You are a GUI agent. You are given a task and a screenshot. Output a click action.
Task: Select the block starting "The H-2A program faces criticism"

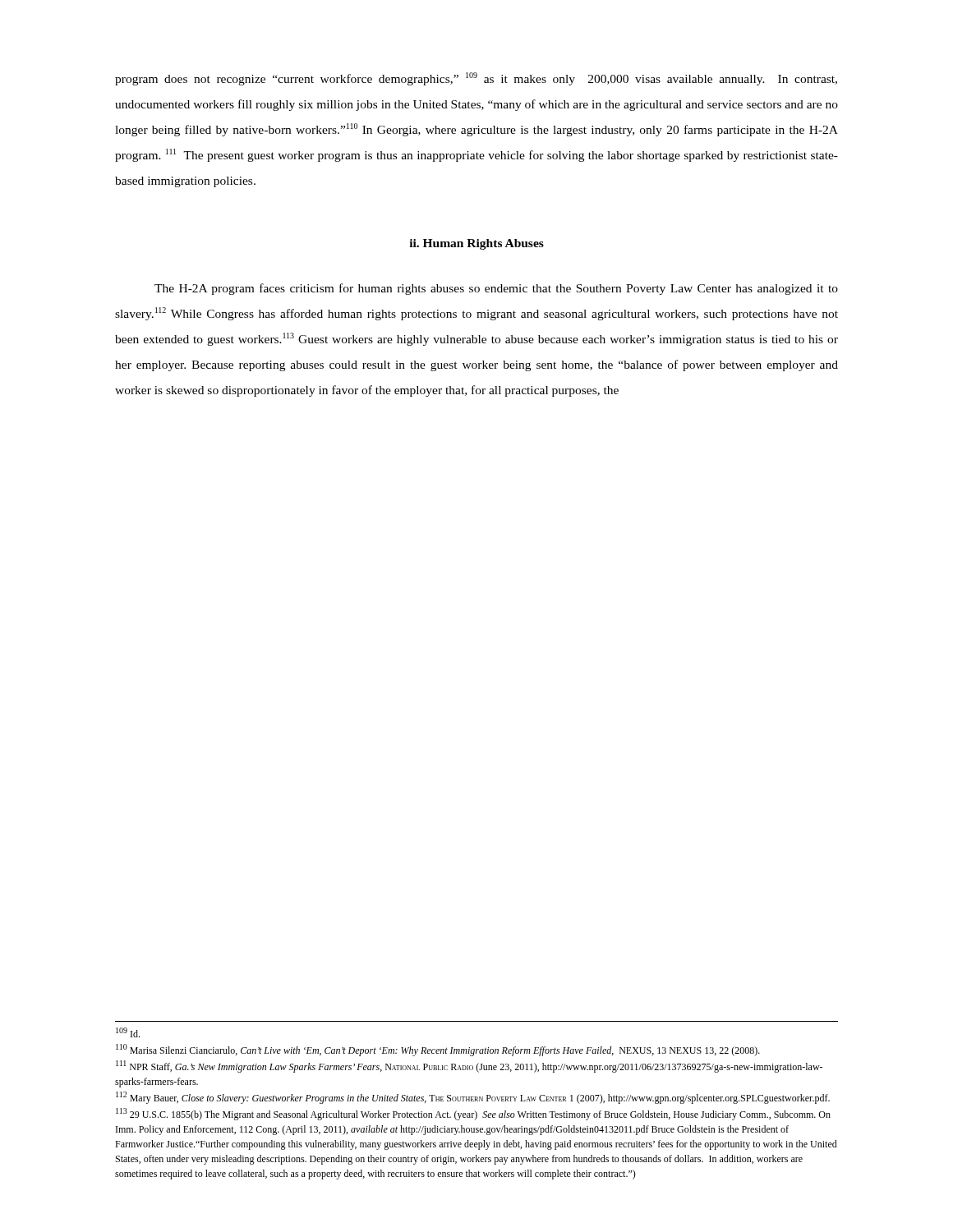pyautogui.click(x=476, y=339)
